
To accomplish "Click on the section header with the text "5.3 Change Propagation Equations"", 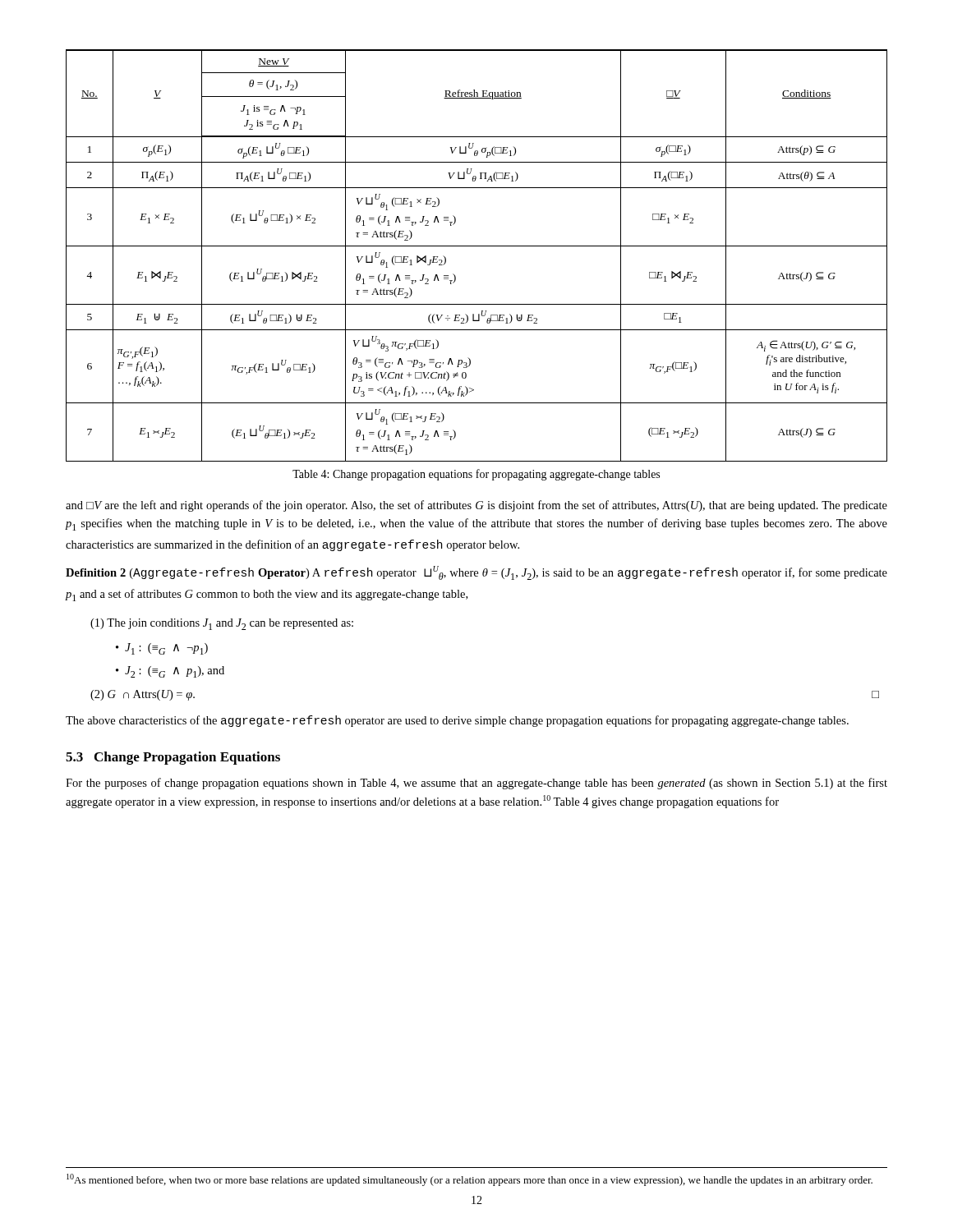I will coord(173,757).
